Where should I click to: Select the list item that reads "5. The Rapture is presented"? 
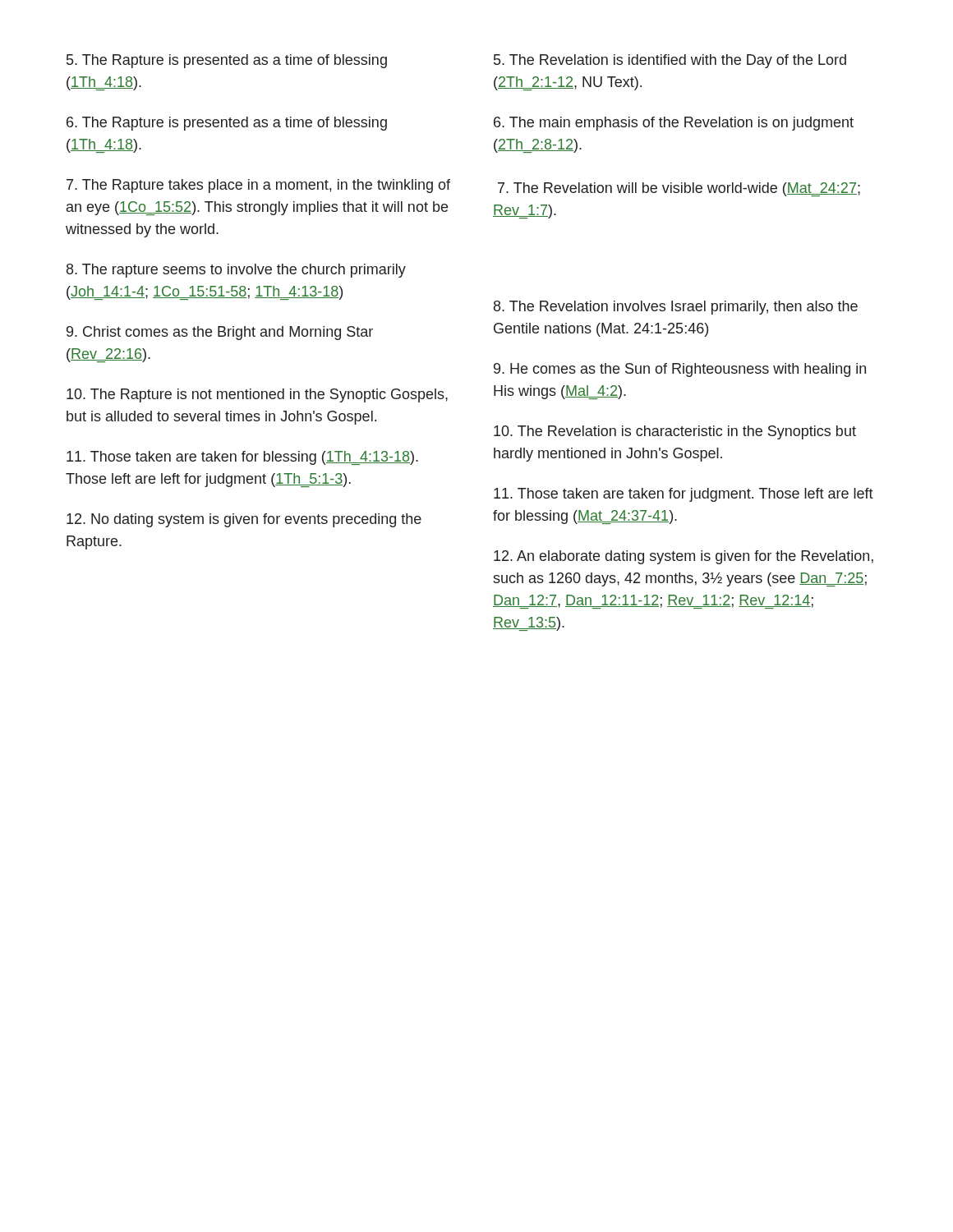[227, 71]
